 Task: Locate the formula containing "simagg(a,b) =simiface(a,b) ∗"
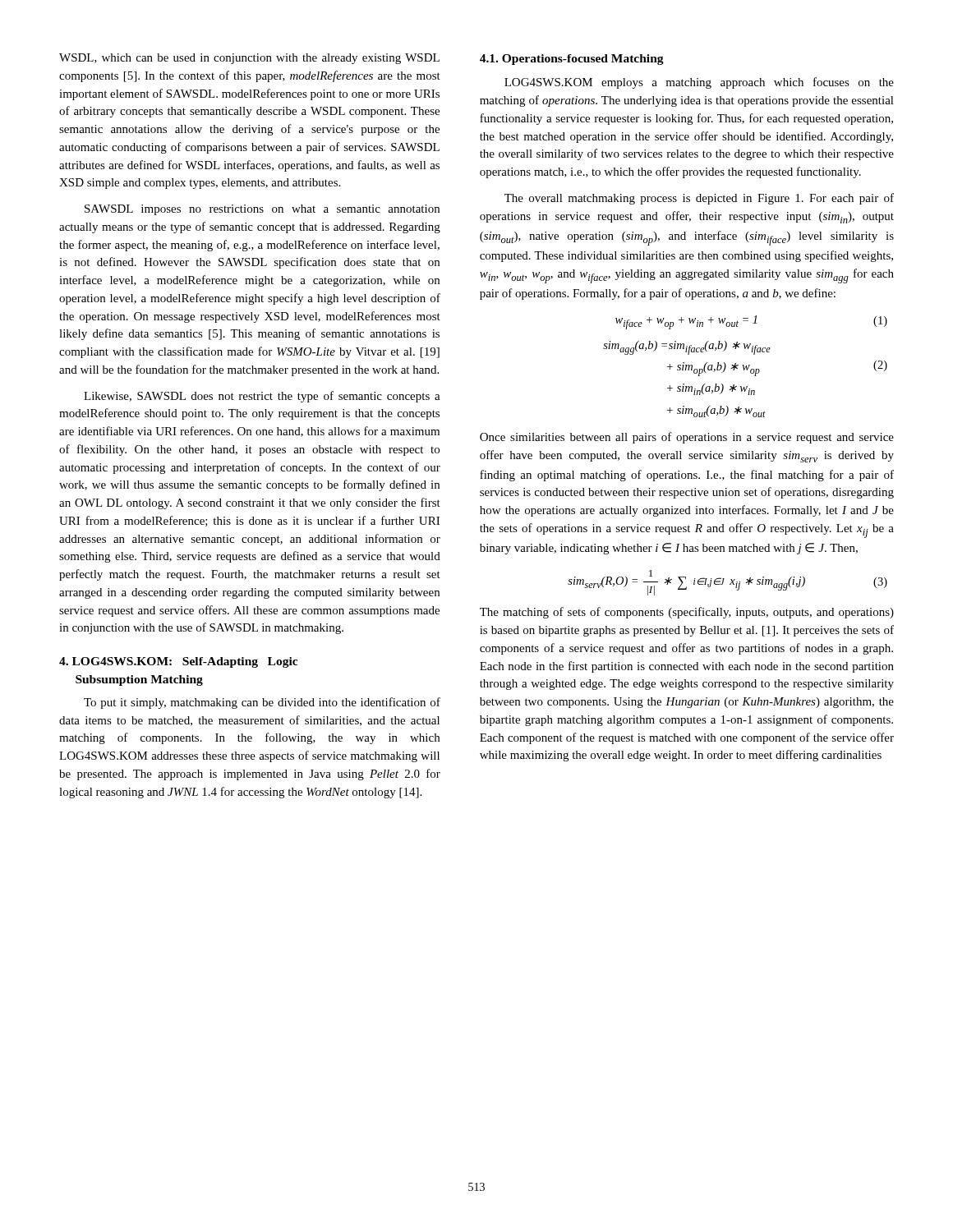(x=687, y=379)
